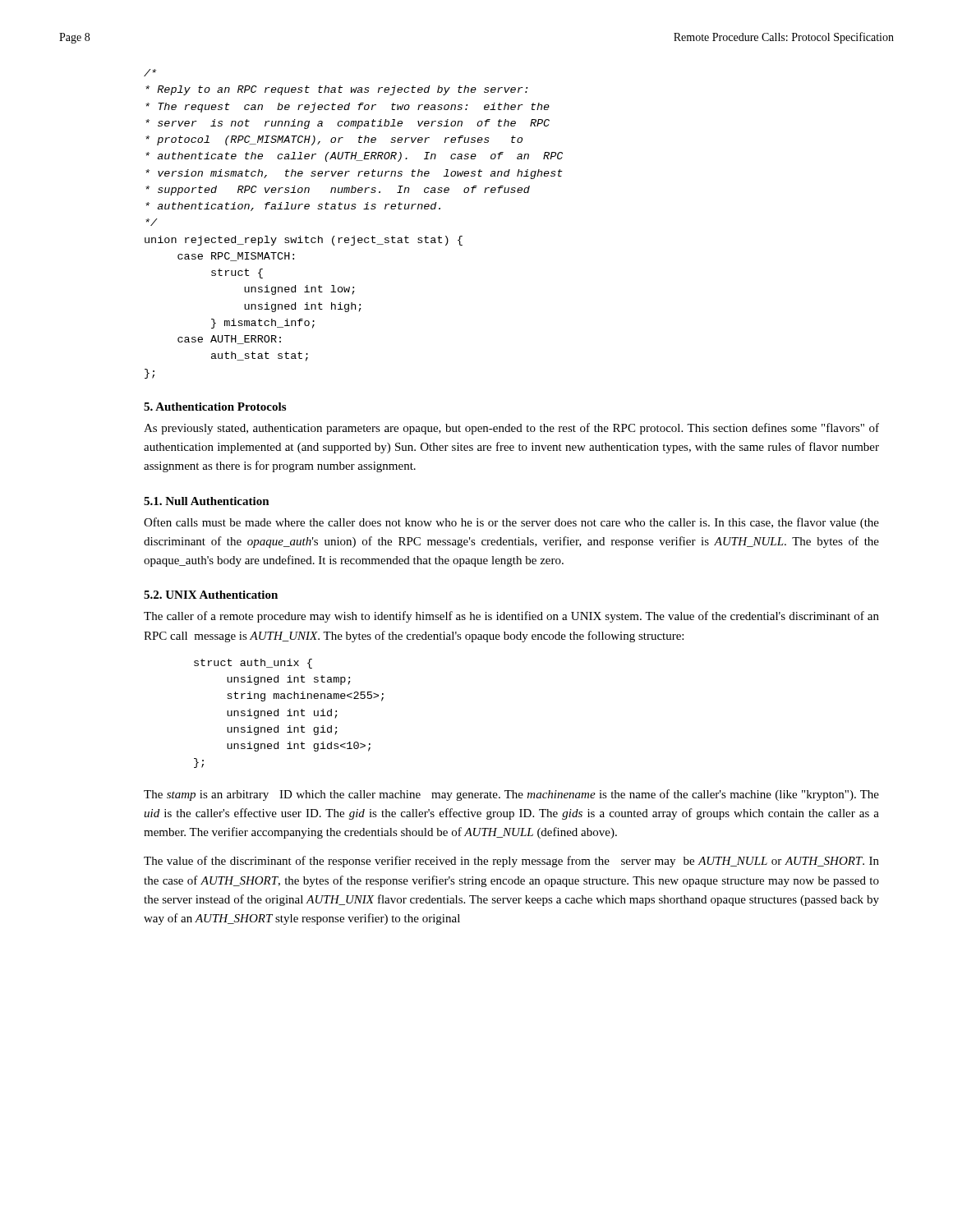The height and width of the screenshot is (1232, 953).
Task: Point to the text block starting "5.1. Null Authentication"
Action: 206,501
